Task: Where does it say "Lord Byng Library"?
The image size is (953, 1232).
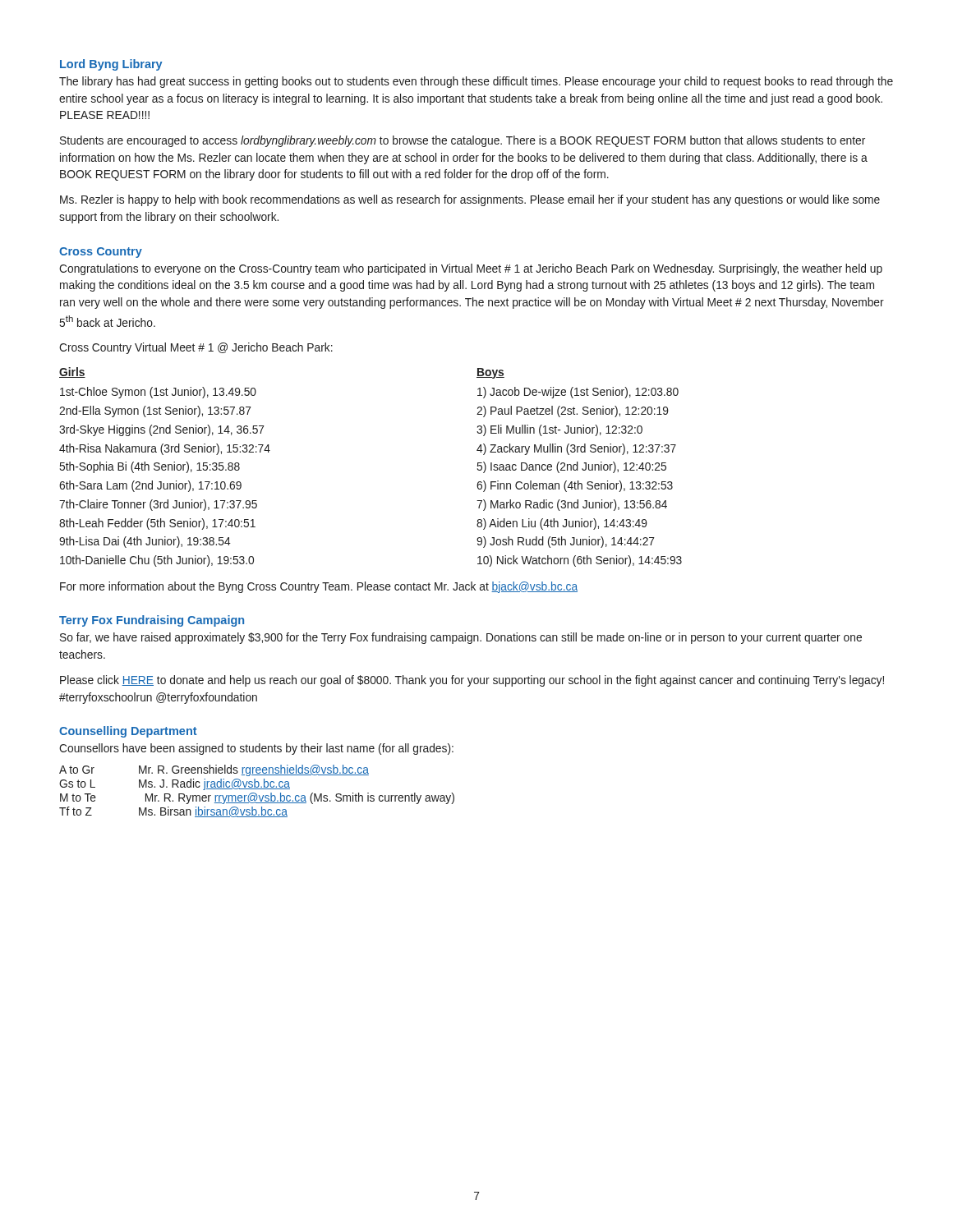Action: pyautogui.click(x=111, y=64)
